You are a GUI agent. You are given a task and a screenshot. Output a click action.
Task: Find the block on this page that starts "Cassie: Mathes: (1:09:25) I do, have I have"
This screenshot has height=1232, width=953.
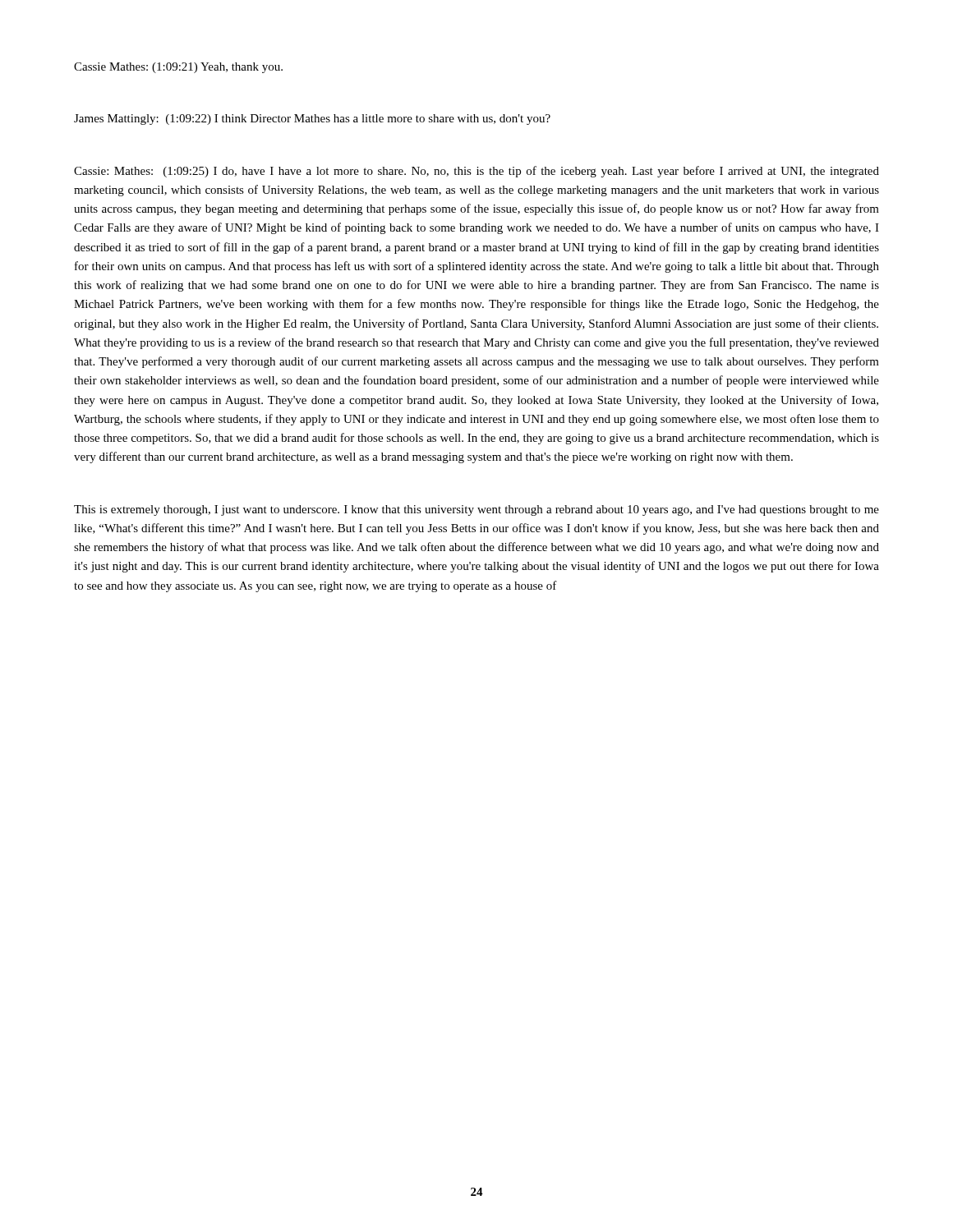(x=476, y=314)
